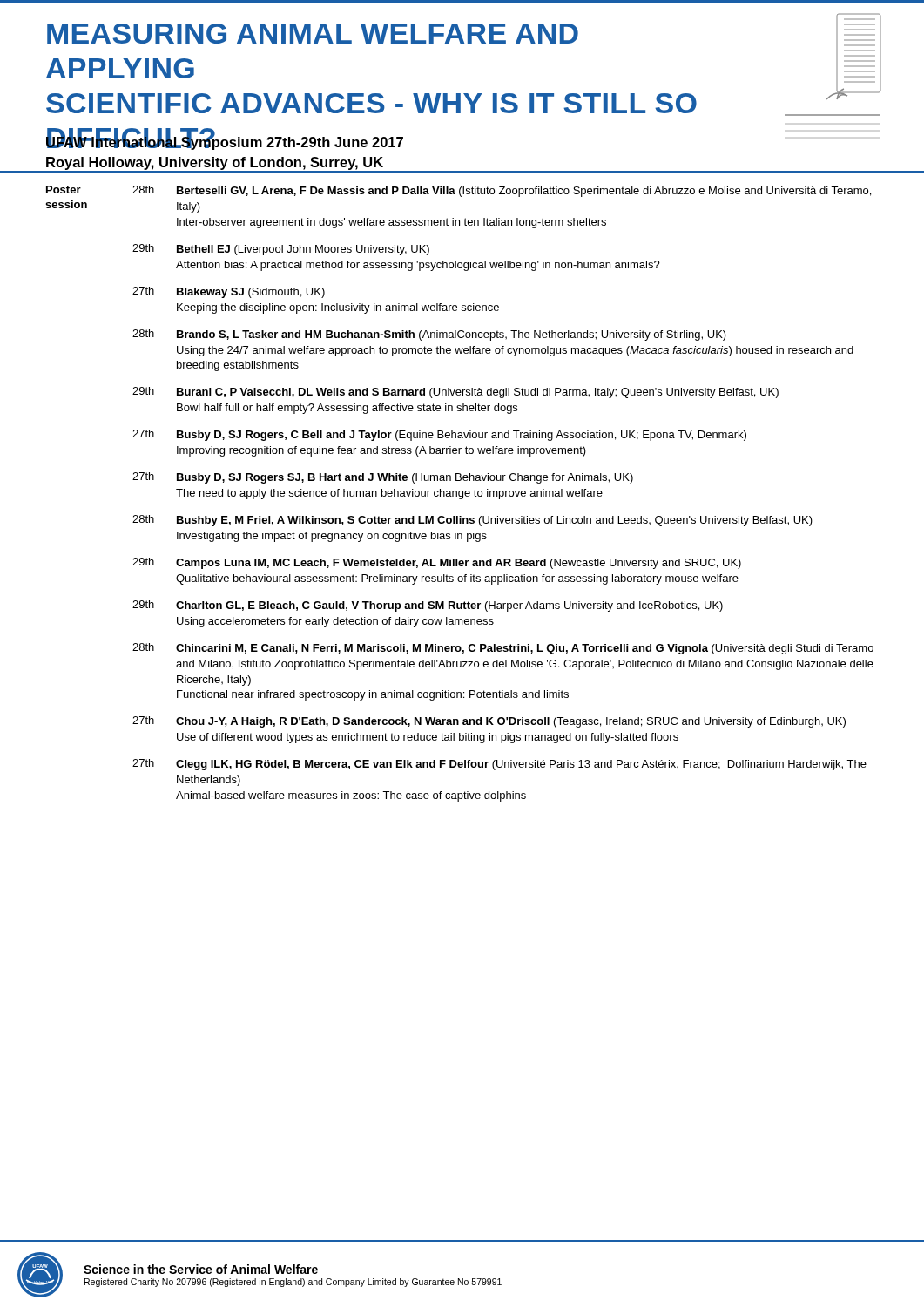Select the title

pyautogui.click(x=385, y=86)
